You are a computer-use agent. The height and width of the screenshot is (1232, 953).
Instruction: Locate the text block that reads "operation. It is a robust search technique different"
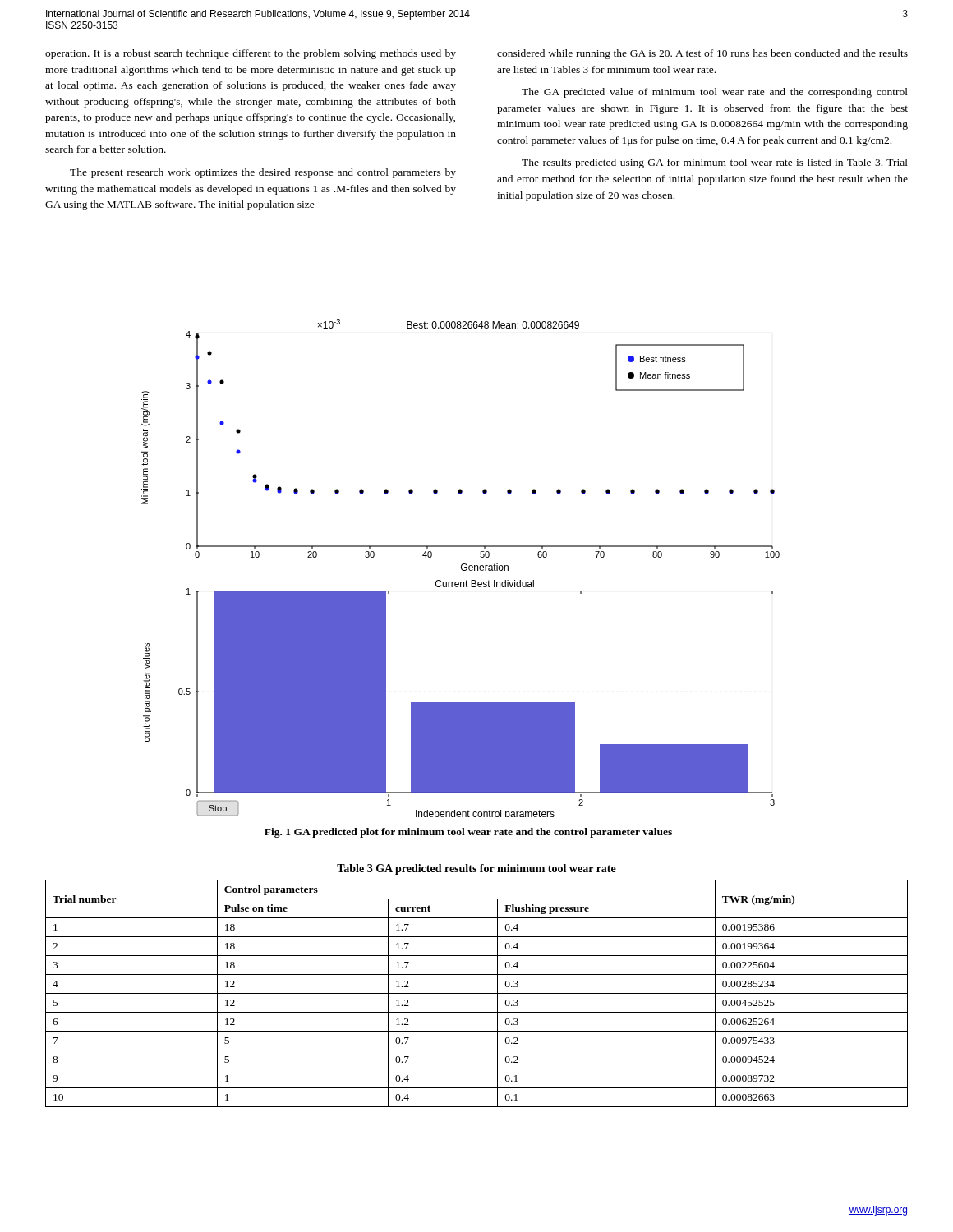[x=251, y=129]
